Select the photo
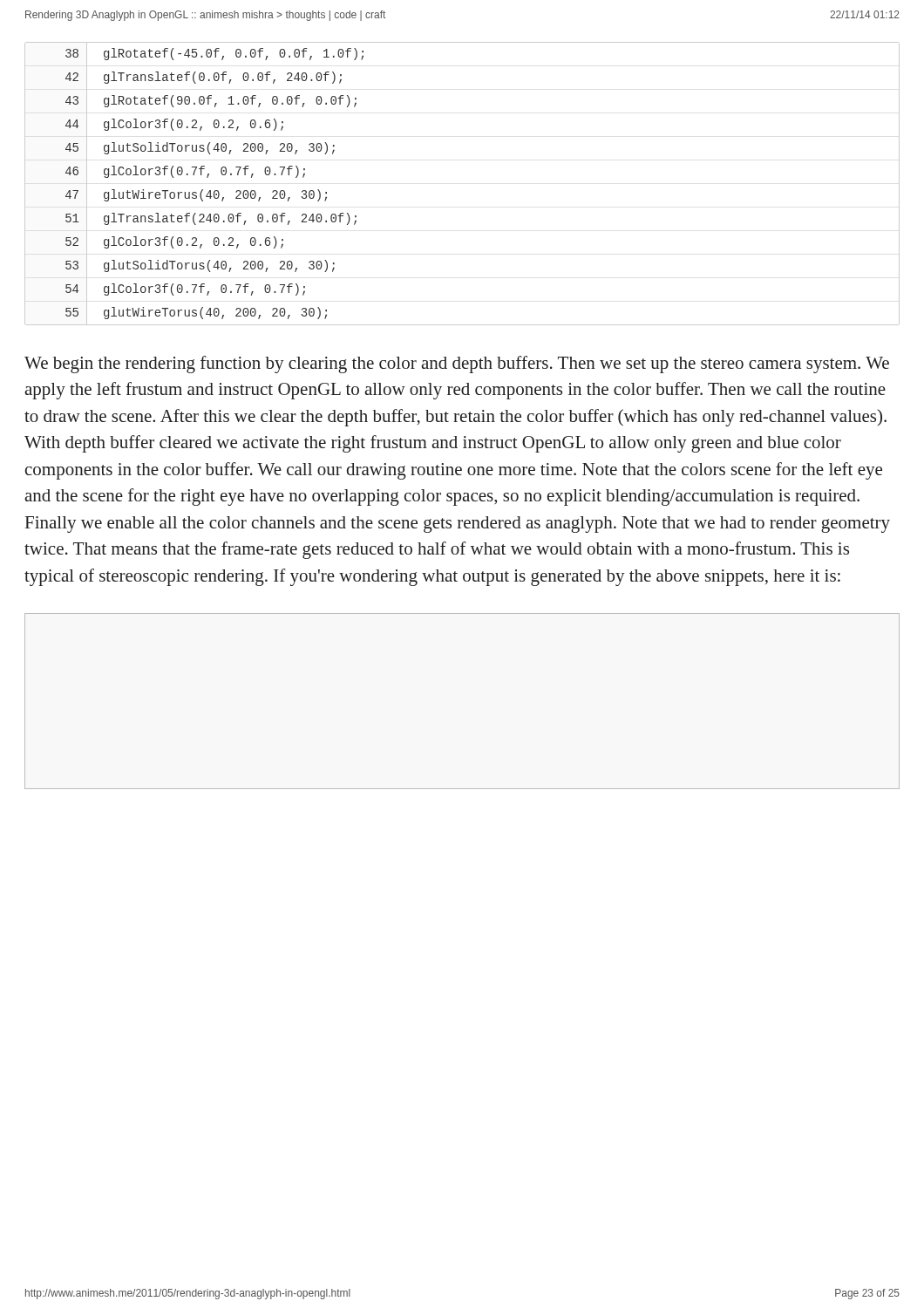Screen dimensions: 1308x924 point(462,701)
